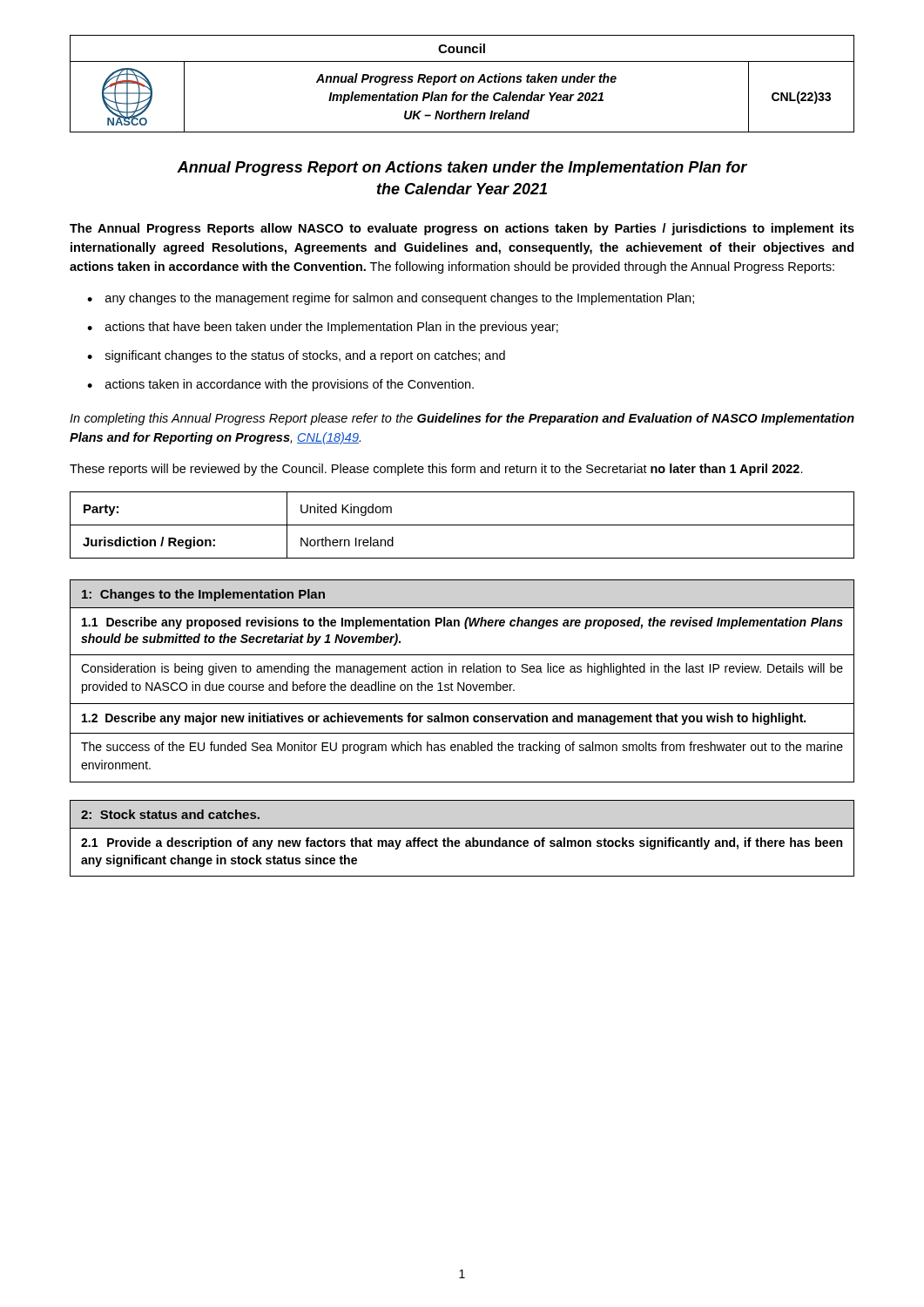Click on the block starting "2 Describe any"

(x=444, y=718)
